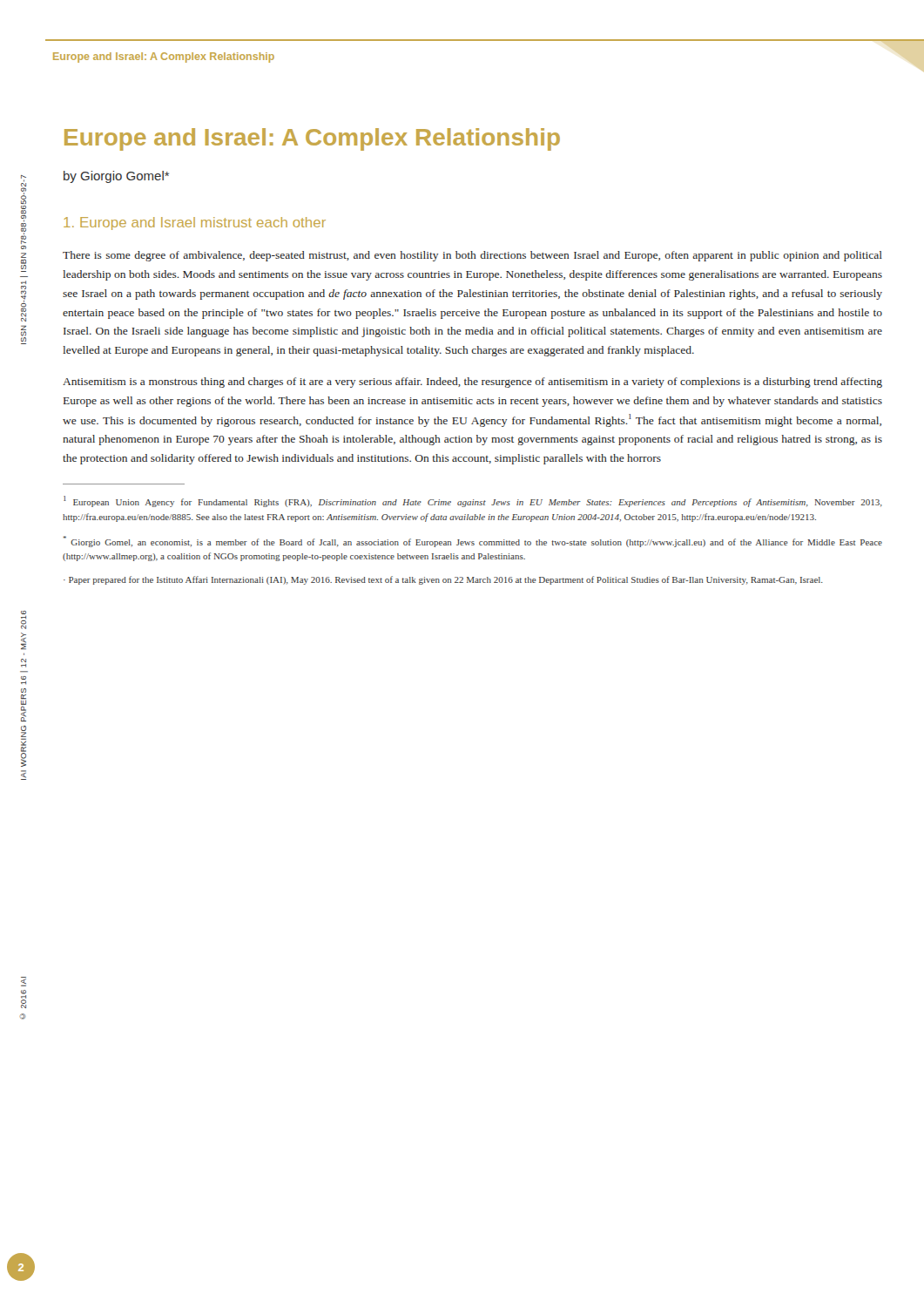Click on the title with the text "Europe and Israel:"
Screen dimensions: 1307x924
pyautogui.click(x=472, y=124)
